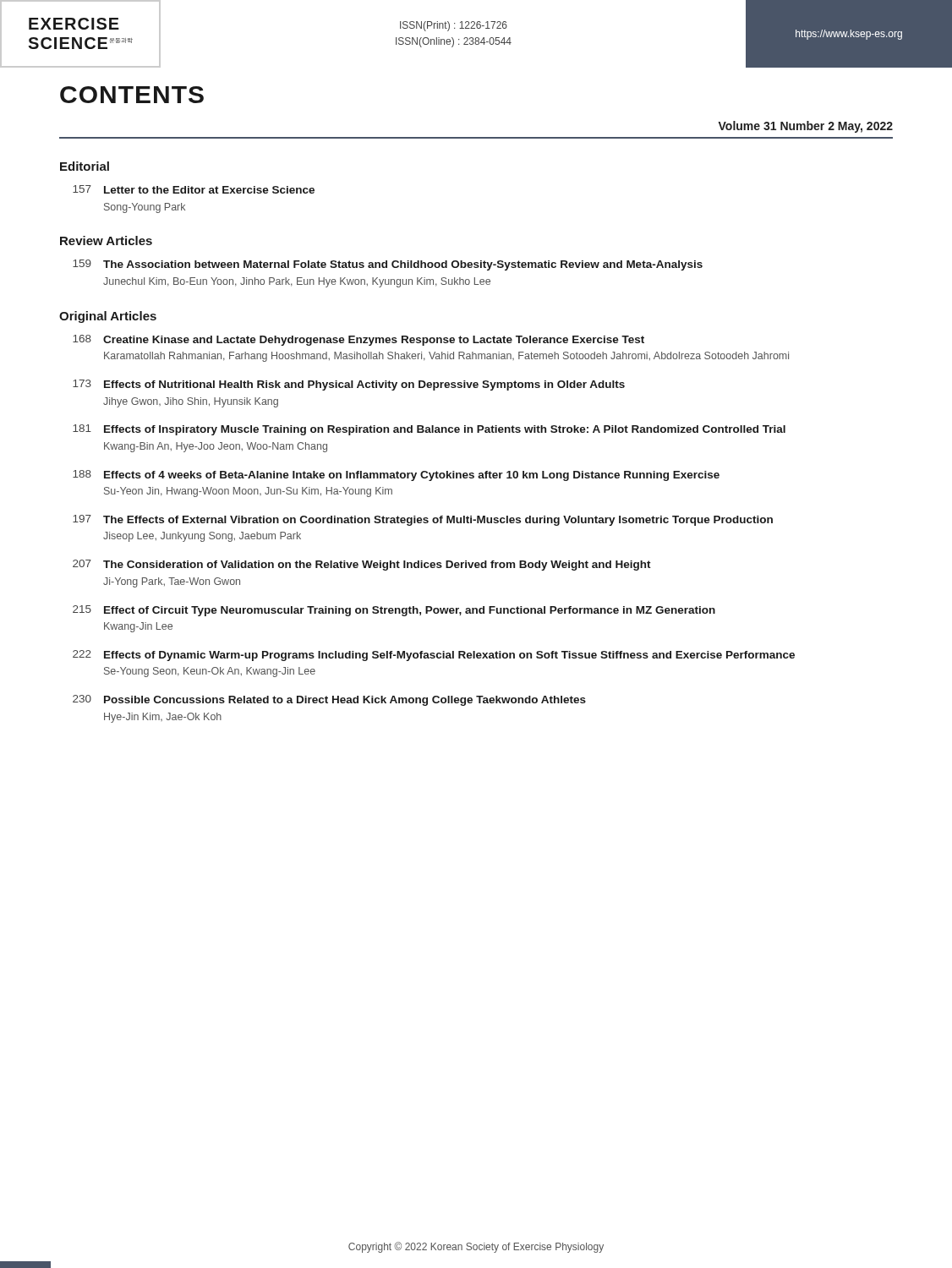Select the list item that says "159 The Association"
The image size is (952, 1268).
pyautogui.click(x=476, y=273)
